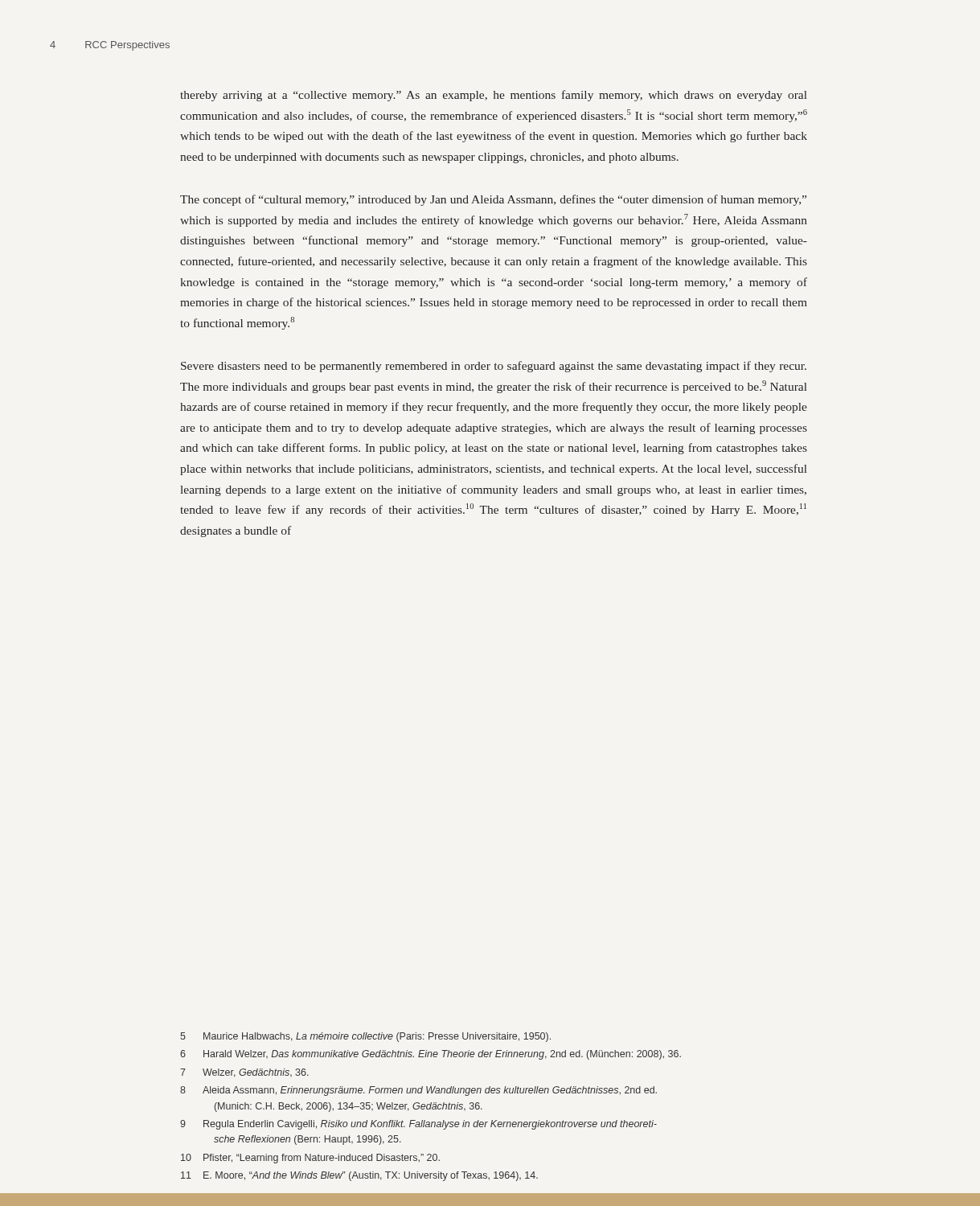
Task: Point to the text starting "10 Pfister, “Learning from"
Action: pyautogui.click(x=310, y=1159)
